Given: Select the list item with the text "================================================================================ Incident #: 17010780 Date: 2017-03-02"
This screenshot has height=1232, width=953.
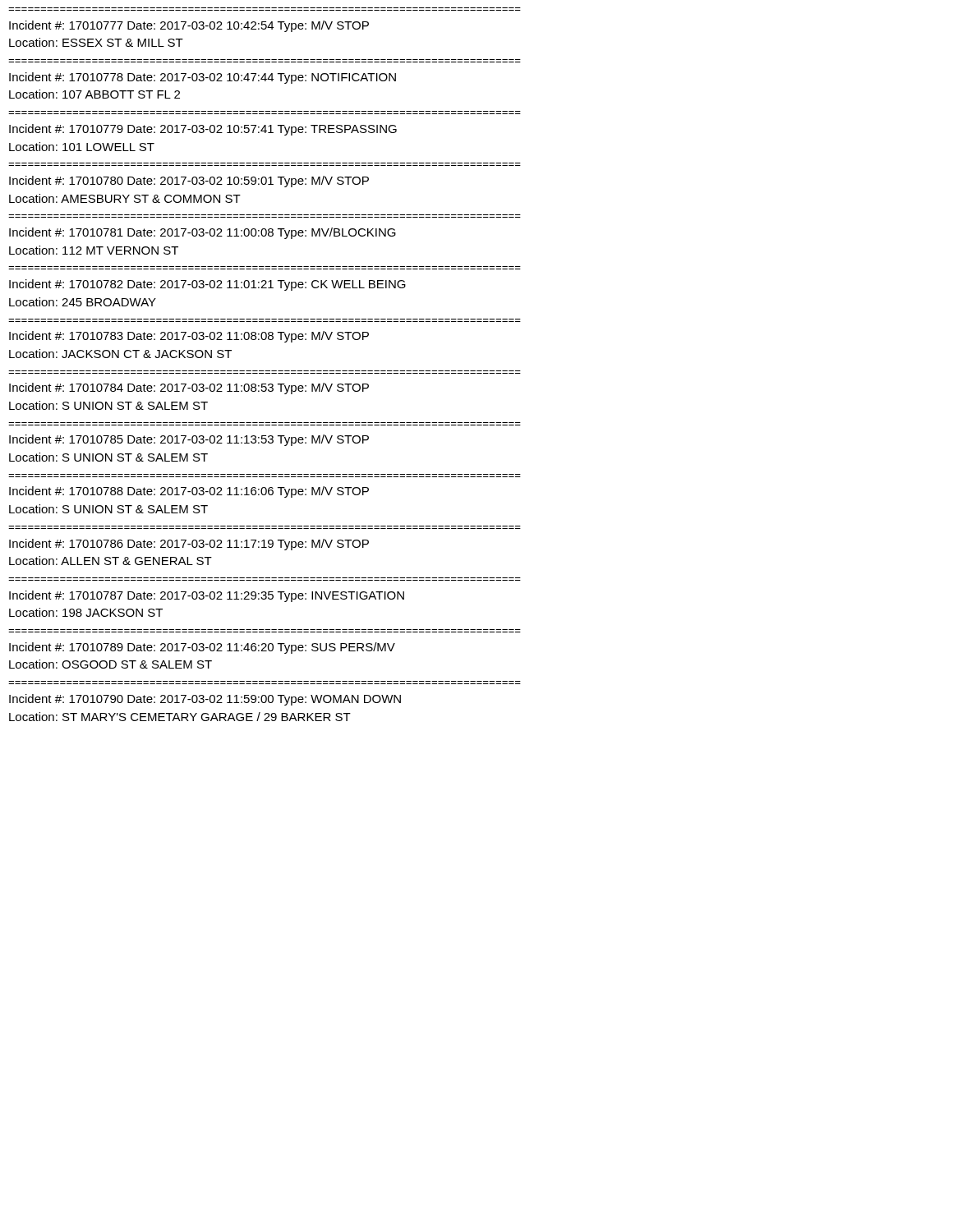Looking at the screenshot, I should [189, 182].
